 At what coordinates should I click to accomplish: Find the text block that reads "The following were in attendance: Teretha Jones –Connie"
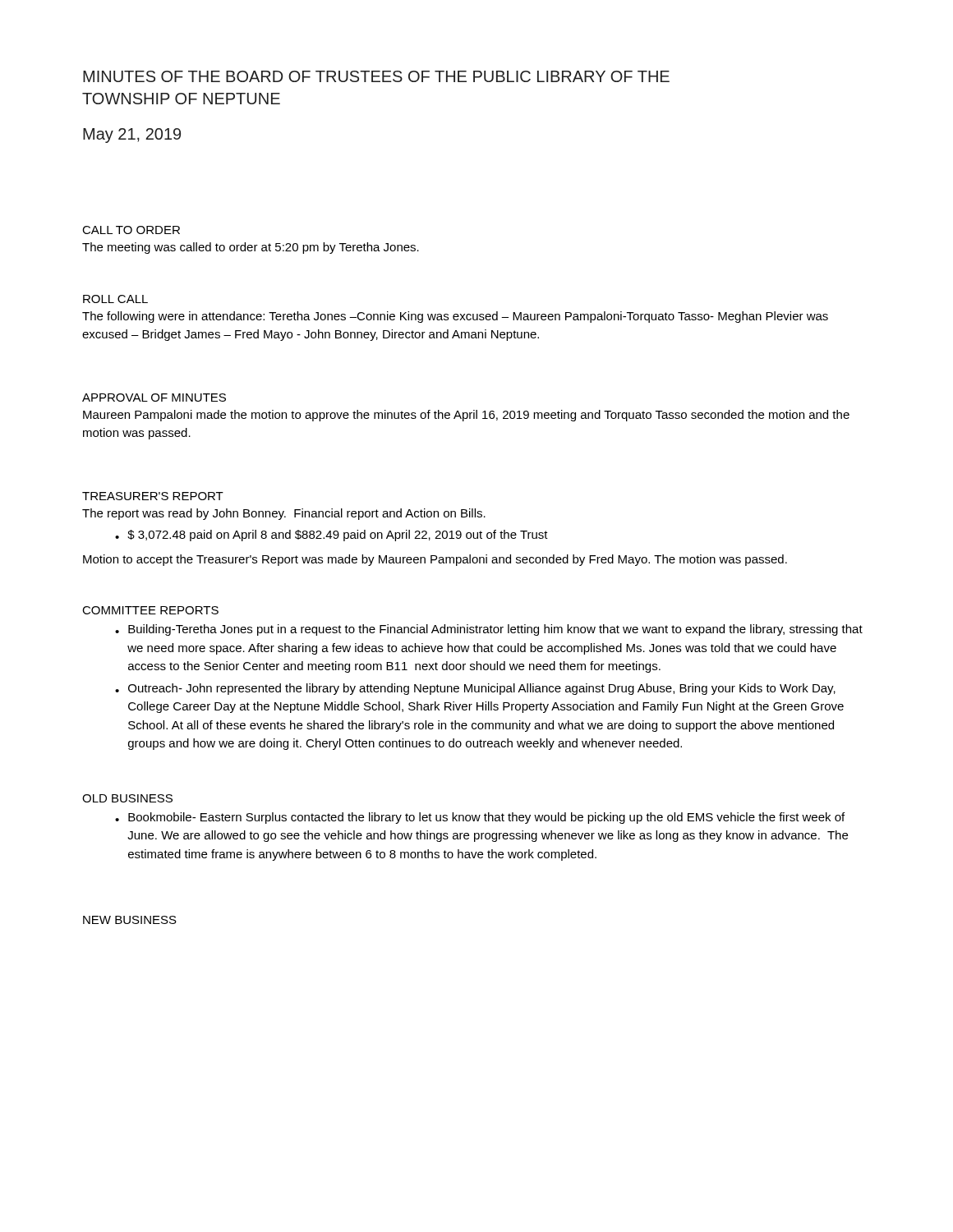pos(476,325)
